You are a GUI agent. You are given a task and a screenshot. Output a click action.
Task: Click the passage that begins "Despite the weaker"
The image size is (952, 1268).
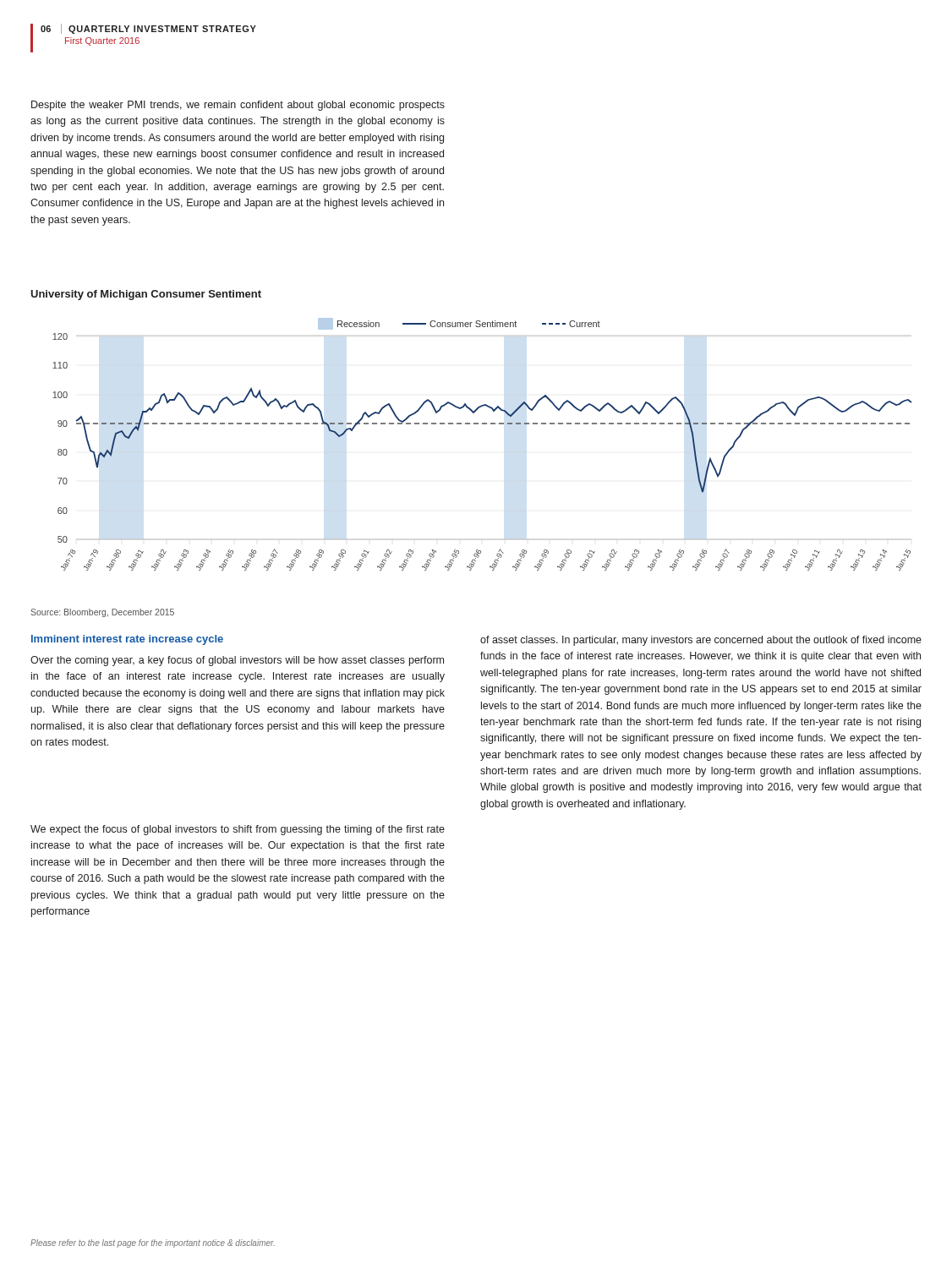(238, 163)
